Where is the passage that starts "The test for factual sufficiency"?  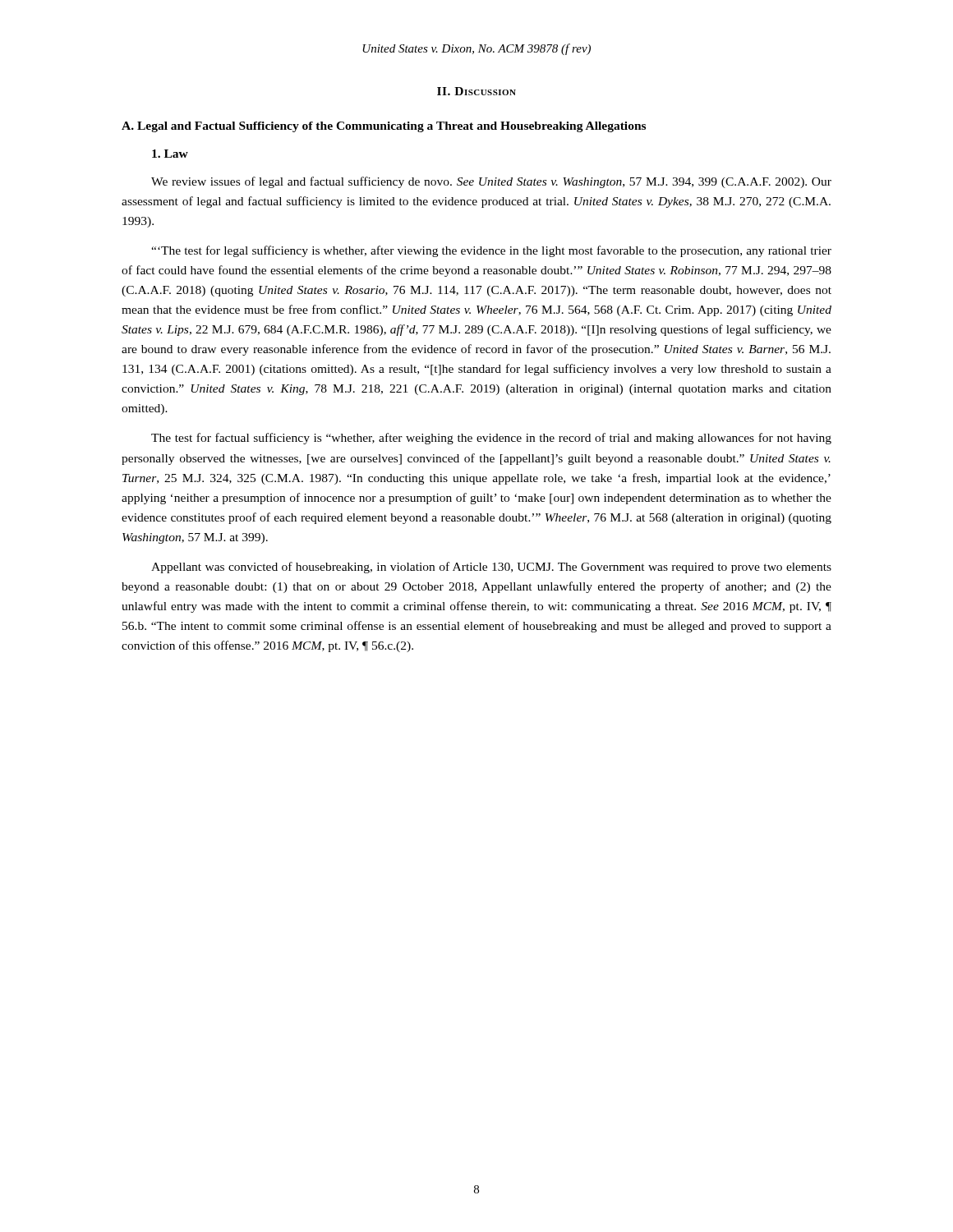tap(476, 487)
